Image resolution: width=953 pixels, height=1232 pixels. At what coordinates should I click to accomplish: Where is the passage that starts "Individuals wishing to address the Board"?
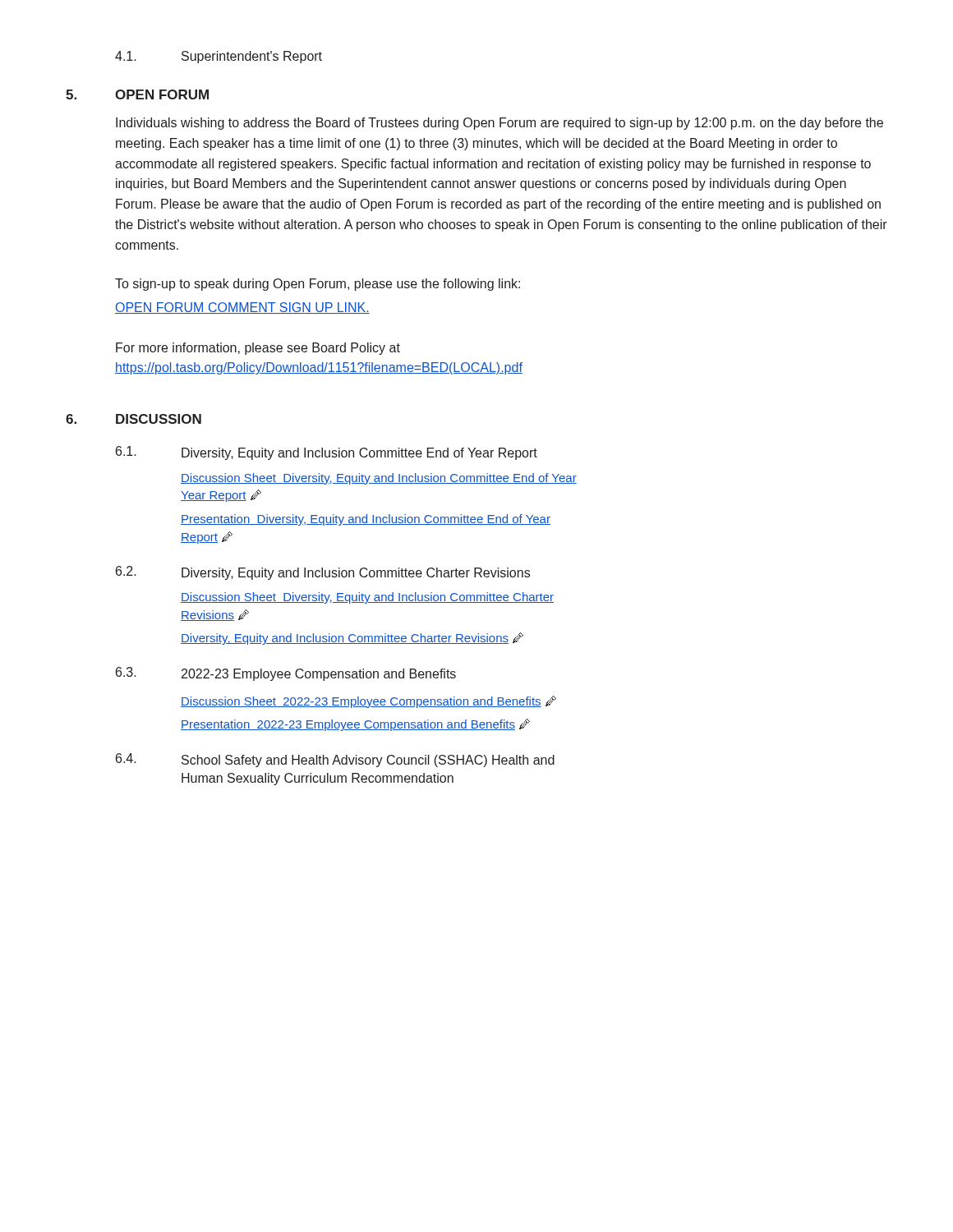click(501, 184)
